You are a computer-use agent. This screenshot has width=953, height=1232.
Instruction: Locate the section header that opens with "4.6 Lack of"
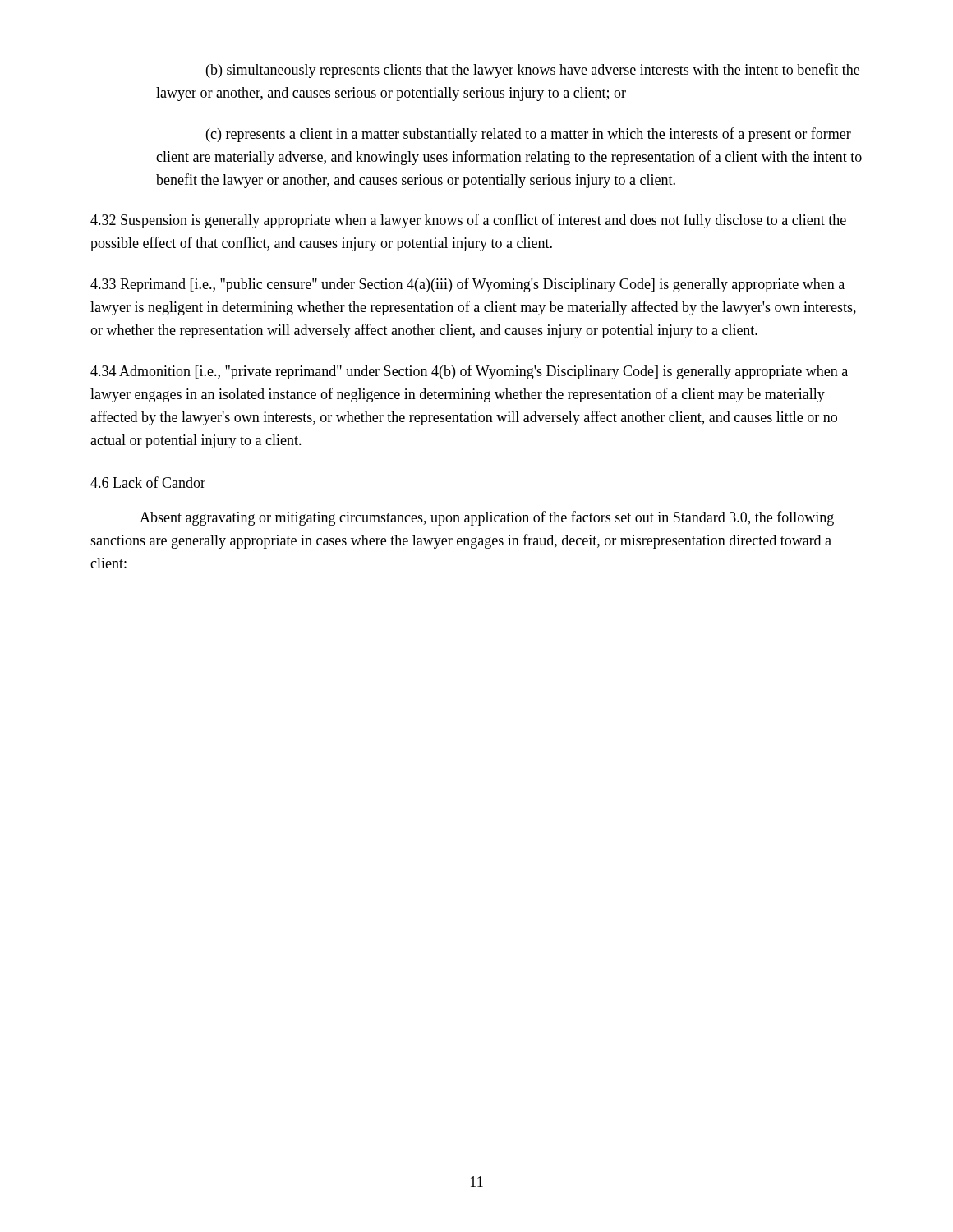pyautogui.click(x=148, y=483)
